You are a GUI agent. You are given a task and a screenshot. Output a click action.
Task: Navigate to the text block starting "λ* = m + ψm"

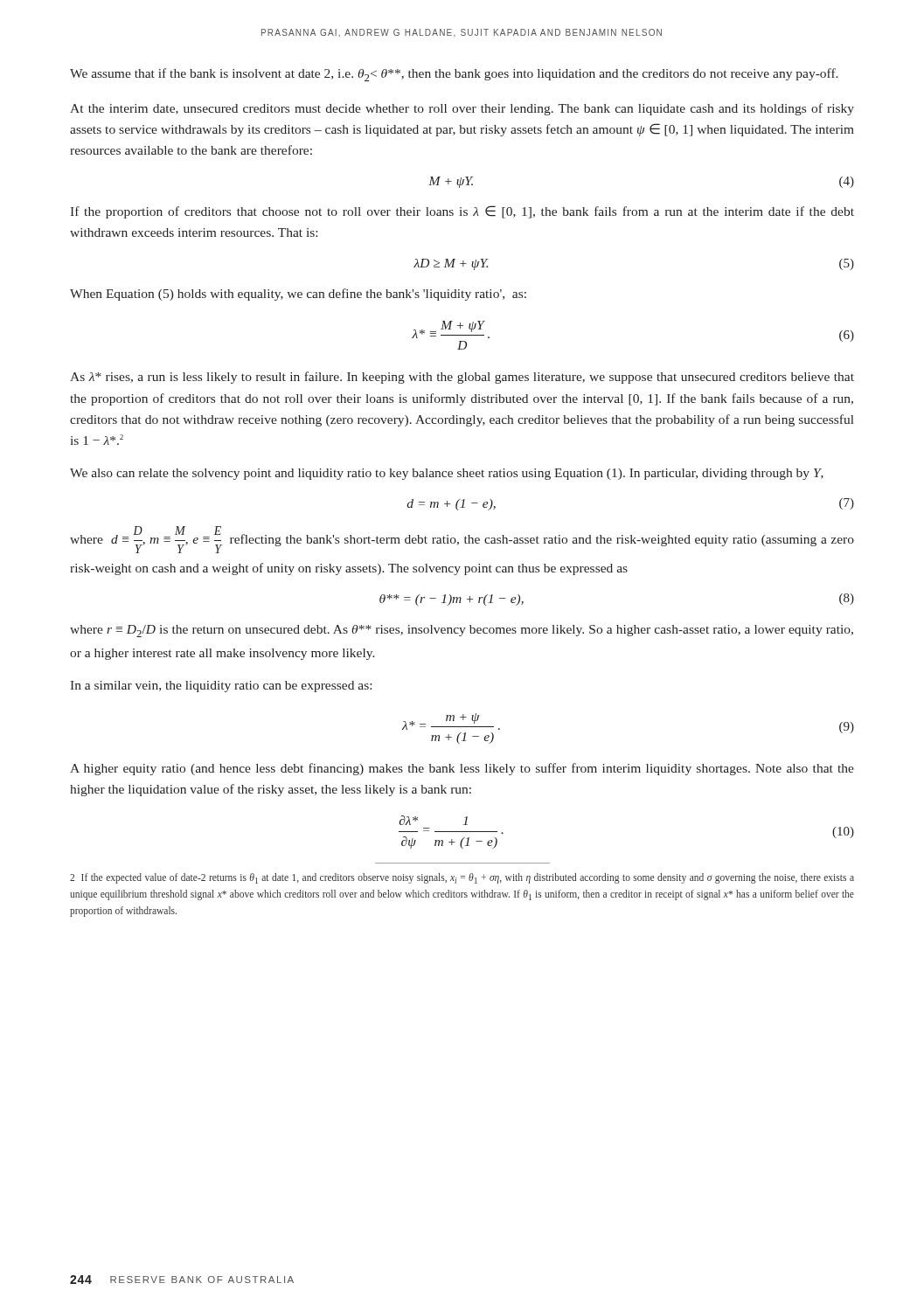tap(478, 727)
